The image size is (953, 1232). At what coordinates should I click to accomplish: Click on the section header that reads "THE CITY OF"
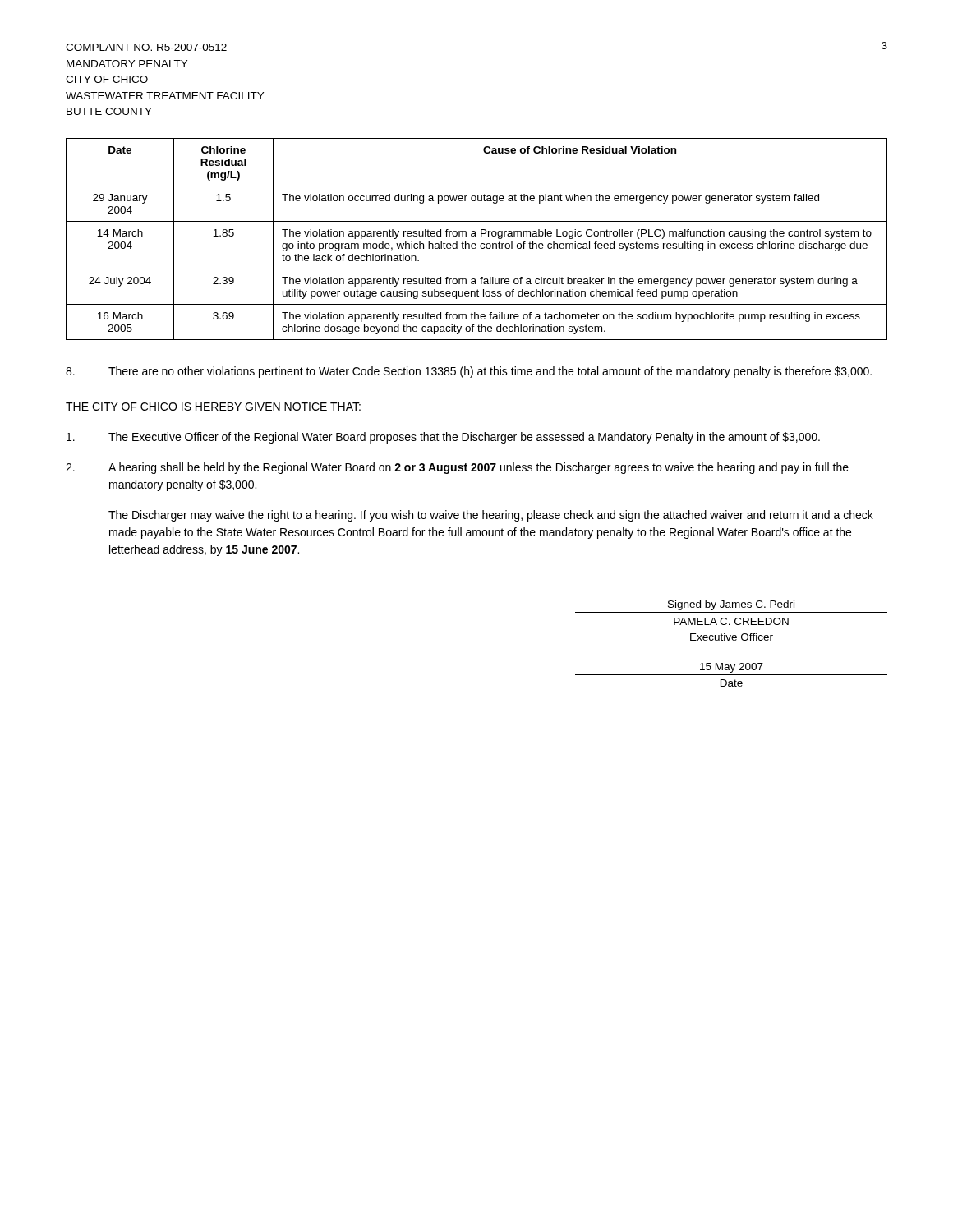click(x=214, y=406)
